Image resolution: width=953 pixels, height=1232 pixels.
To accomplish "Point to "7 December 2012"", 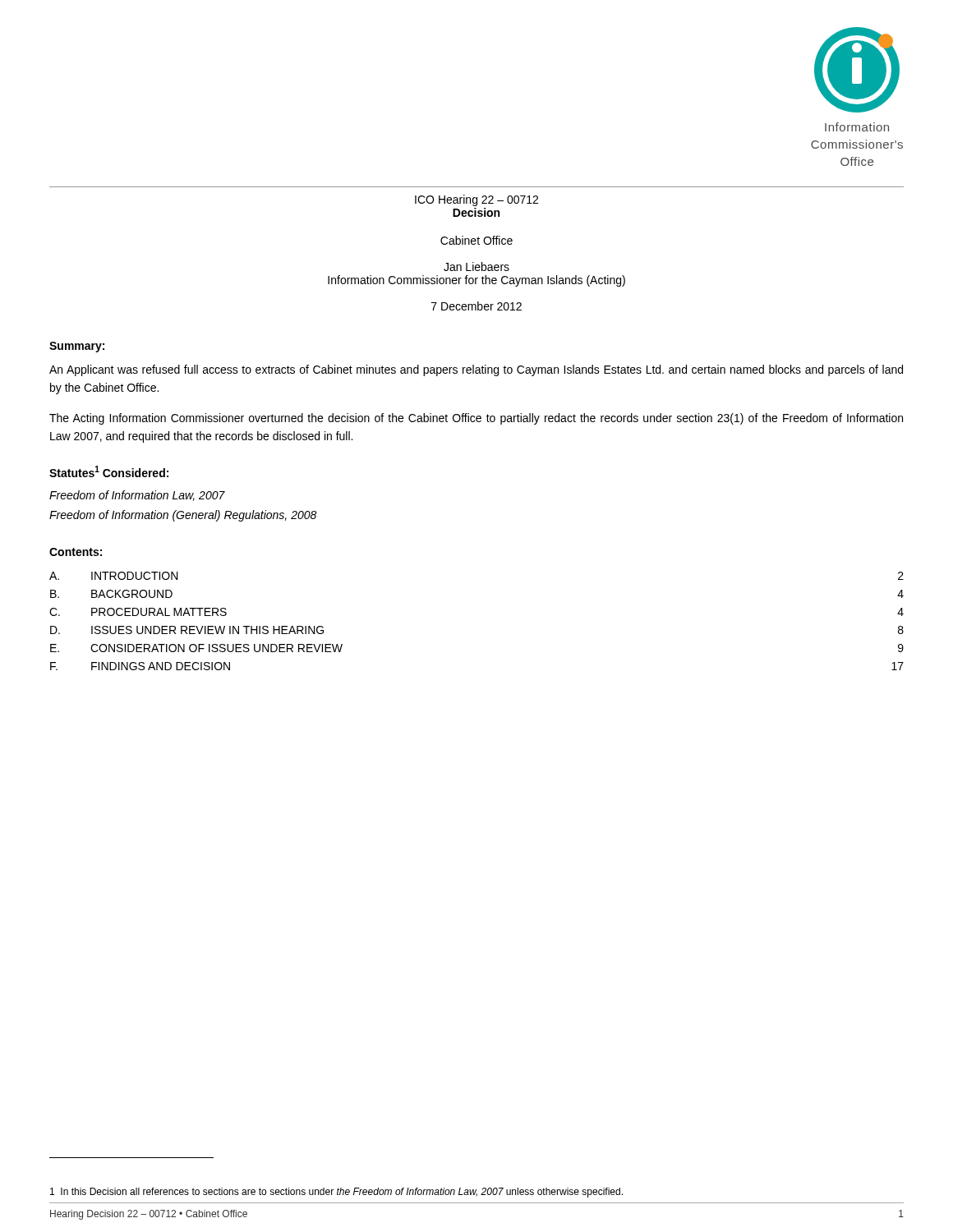I will coord(476,306).
